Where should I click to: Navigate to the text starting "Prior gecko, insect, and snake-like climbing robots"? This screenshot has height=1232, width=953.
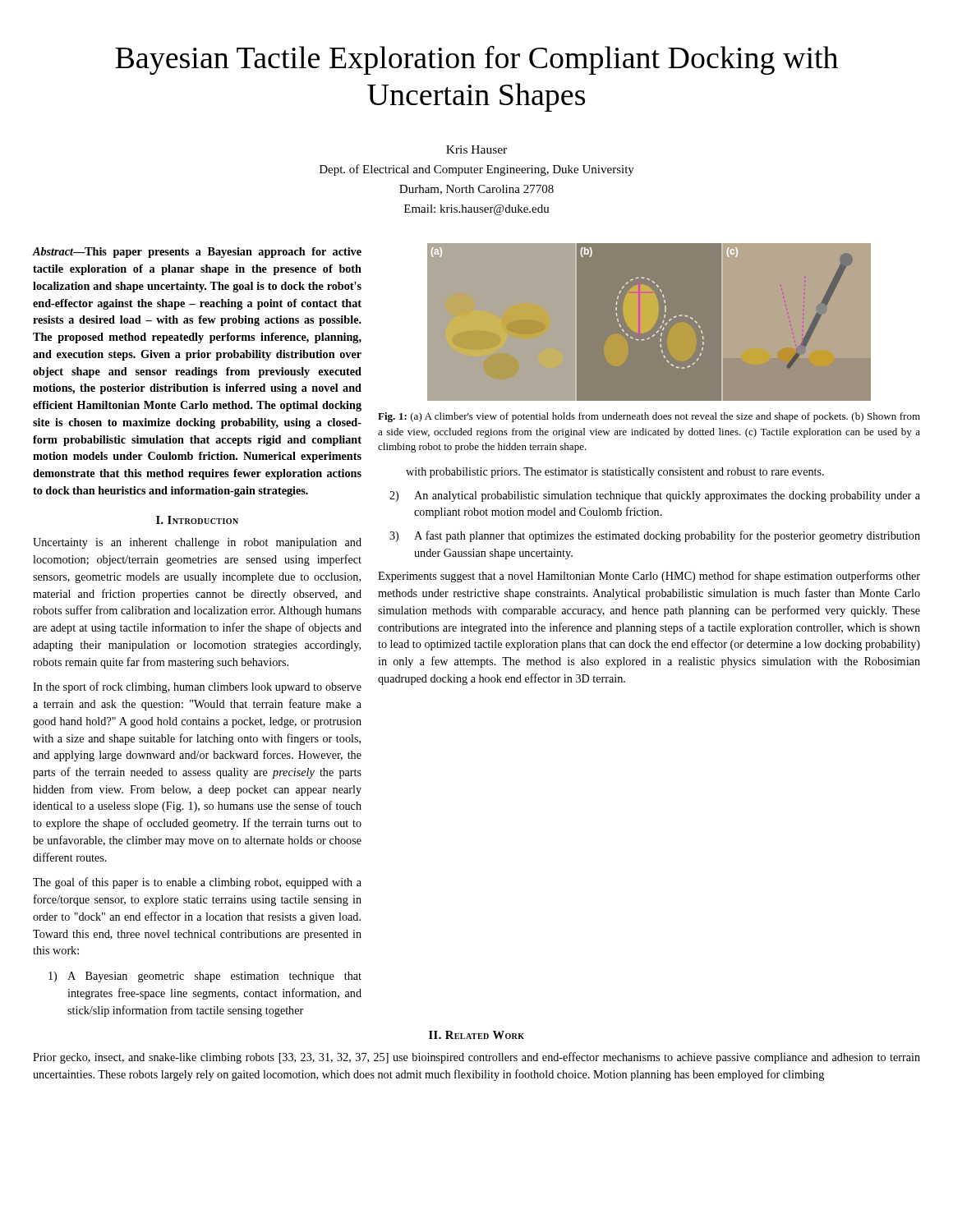click(476, 1066)
